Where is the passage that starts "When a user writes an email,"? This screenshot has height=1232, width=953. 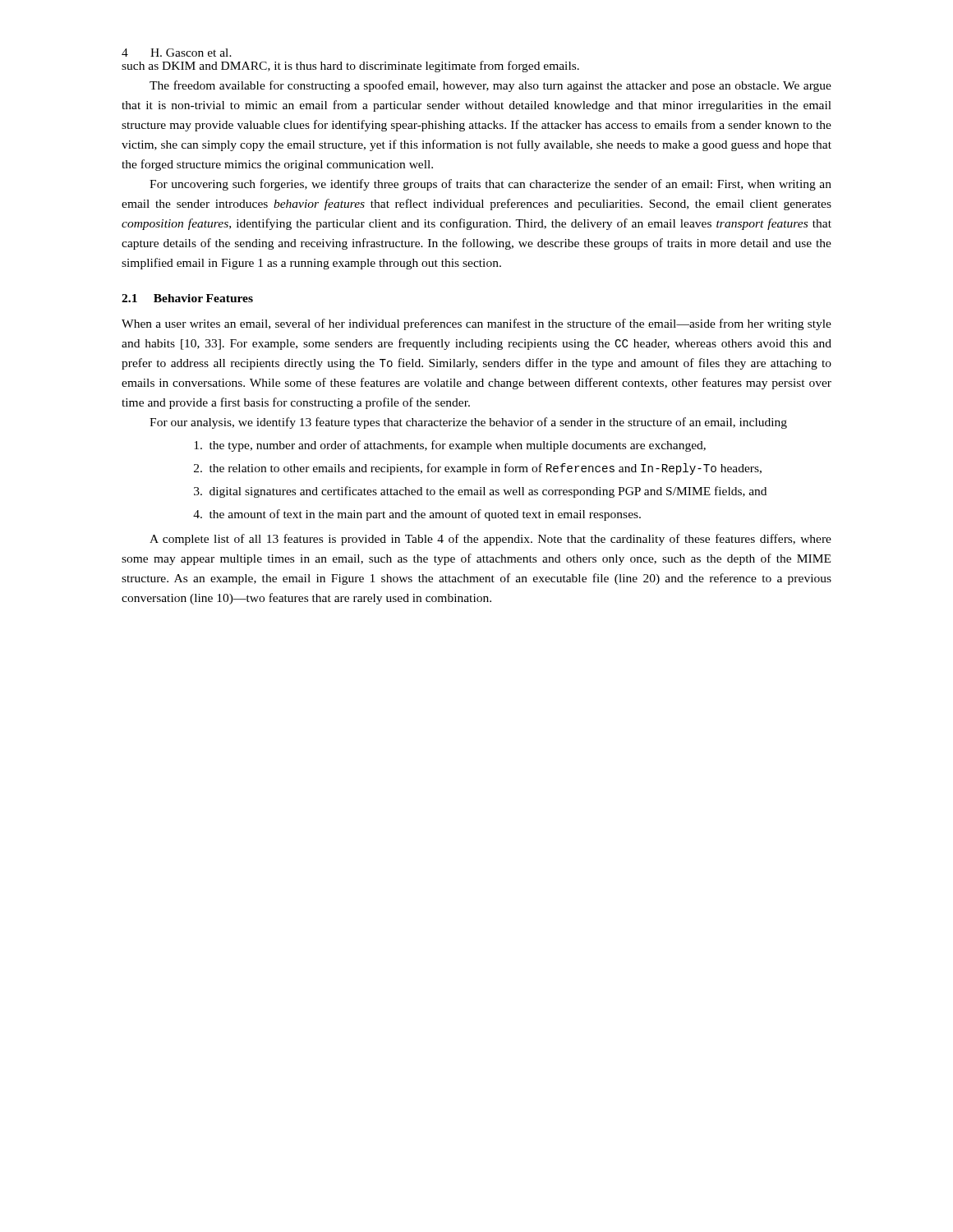pyautogui.click(x=476, y=363)
